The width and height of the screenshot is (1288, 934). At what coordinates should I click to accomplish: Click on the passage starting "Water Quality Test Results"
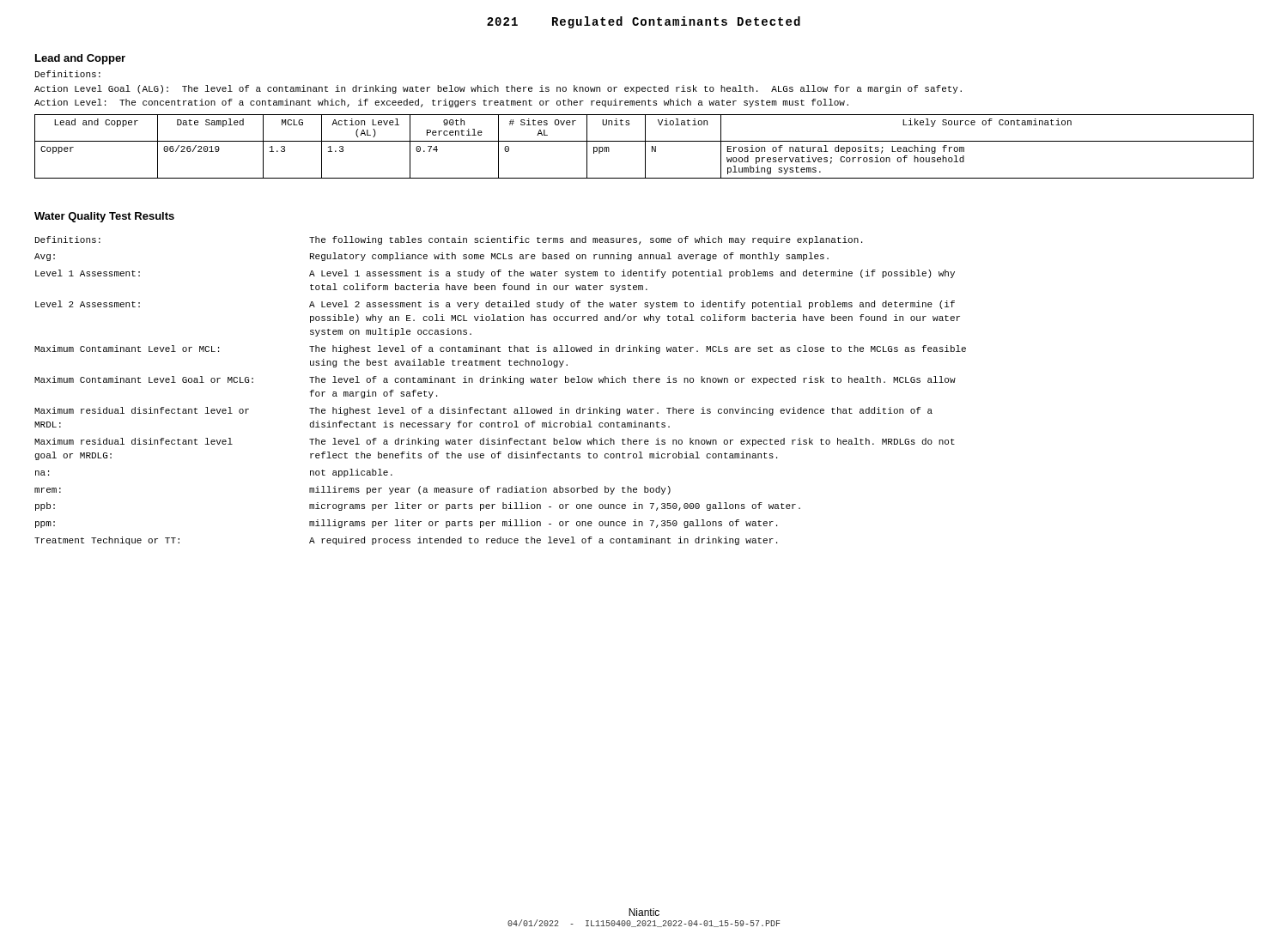click(x=104, y=215)
